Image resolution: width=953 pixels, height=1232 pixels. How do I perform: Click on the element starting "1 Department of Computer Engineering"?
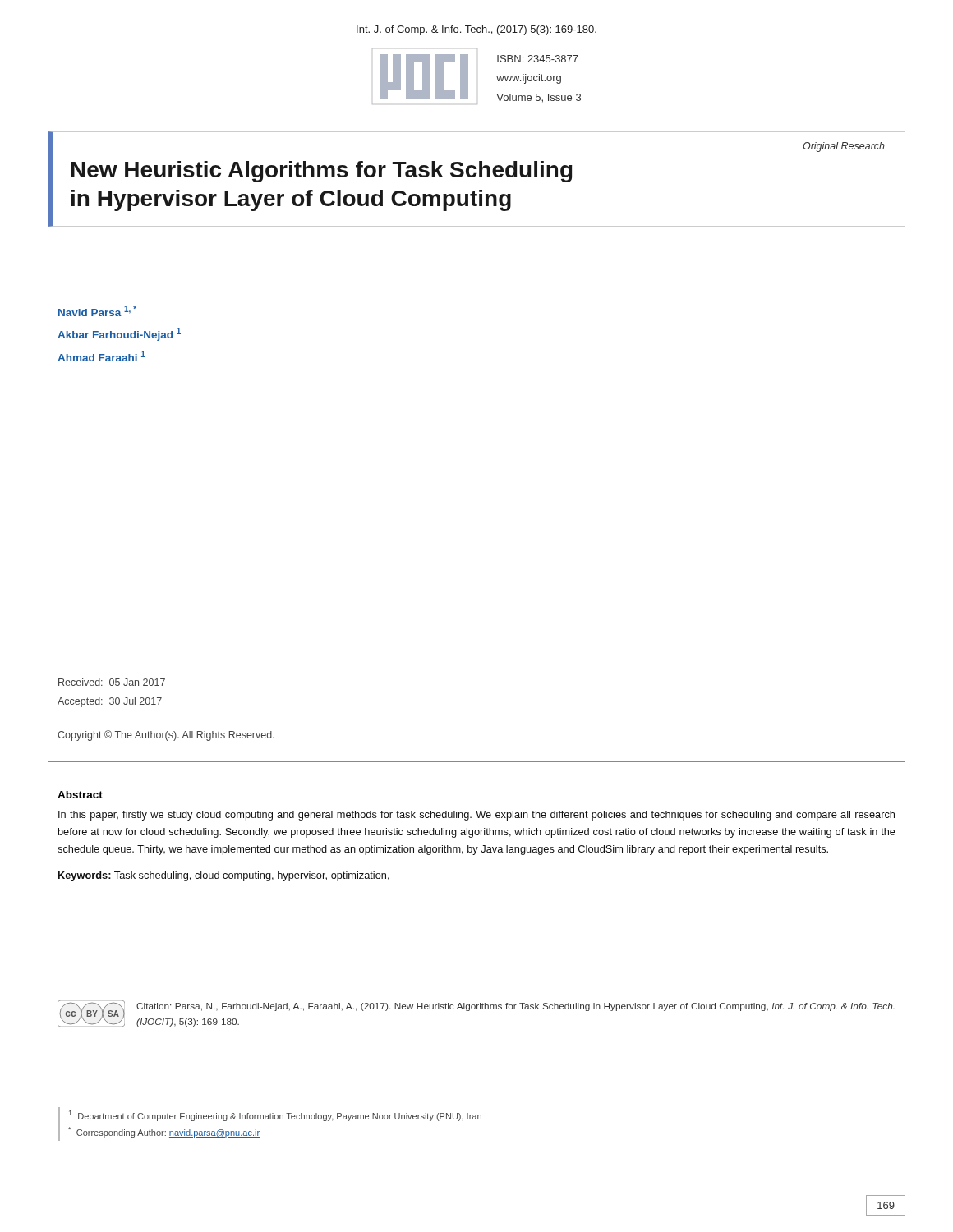click(x=275, y=1123)
